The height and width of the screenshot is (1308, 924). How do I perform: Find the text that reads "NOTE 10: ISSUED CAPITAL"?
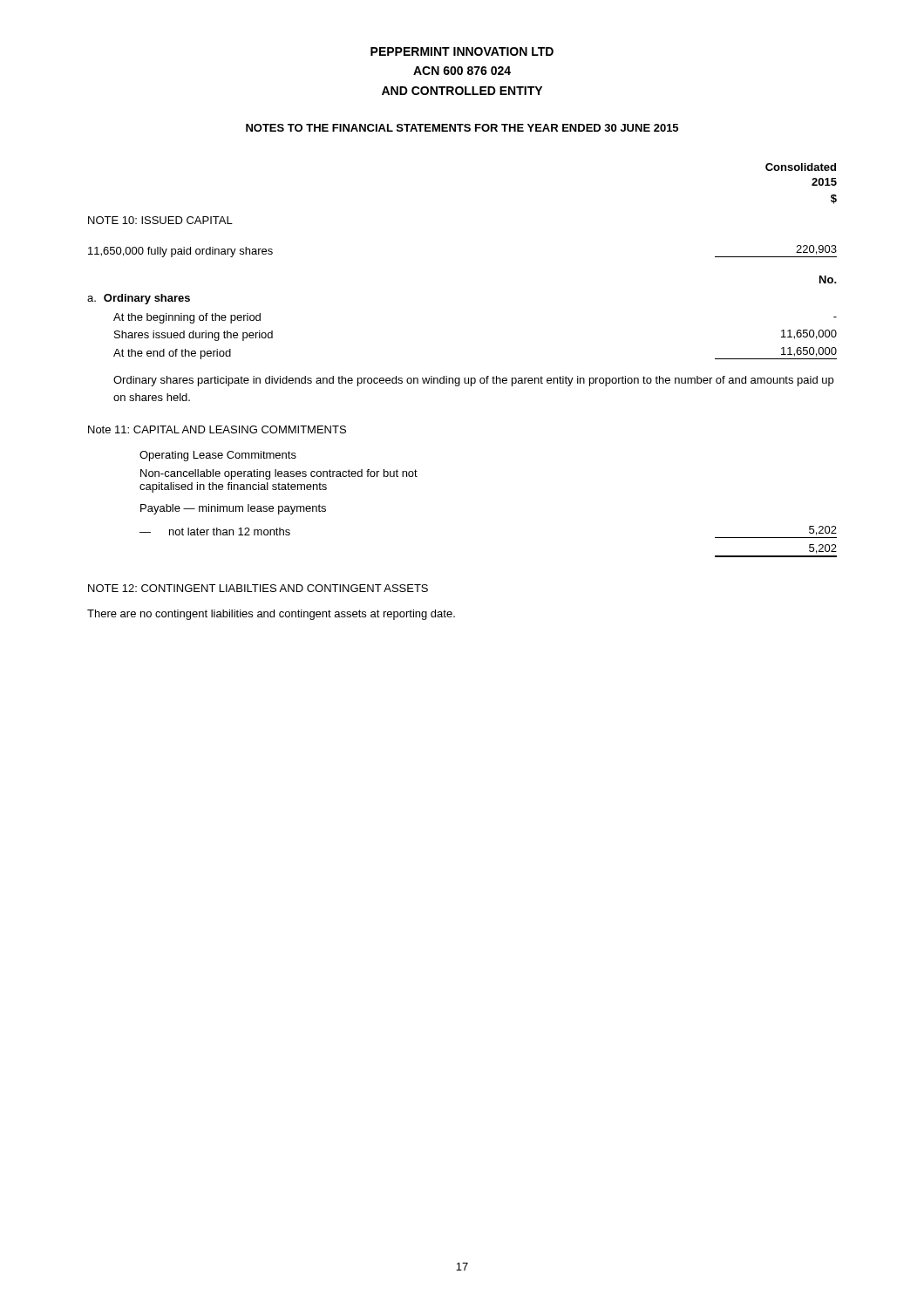pos(160,220)
